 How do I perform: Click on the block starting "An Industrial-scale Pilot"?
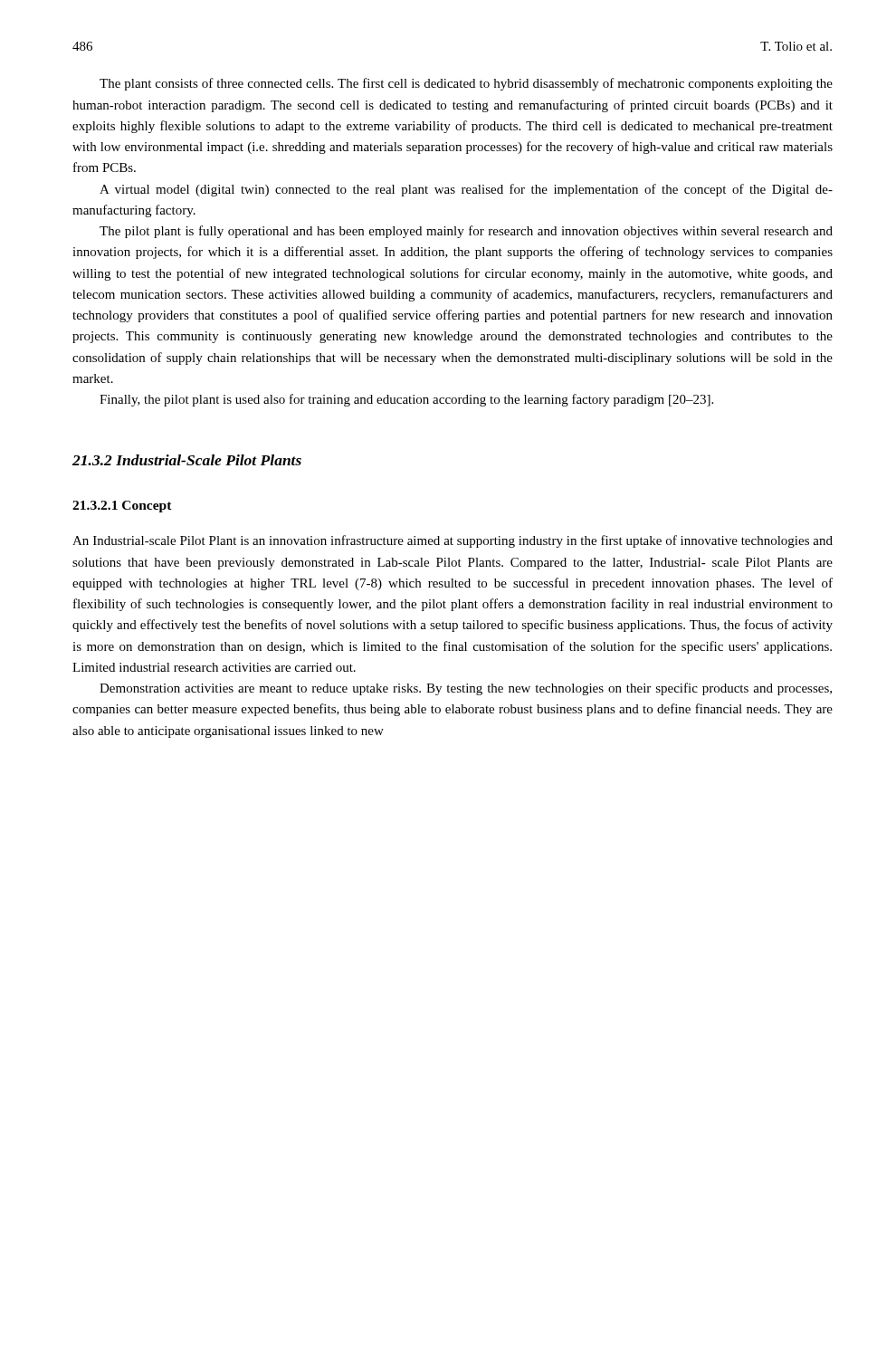pyautogui.click(x=453, y=605)
